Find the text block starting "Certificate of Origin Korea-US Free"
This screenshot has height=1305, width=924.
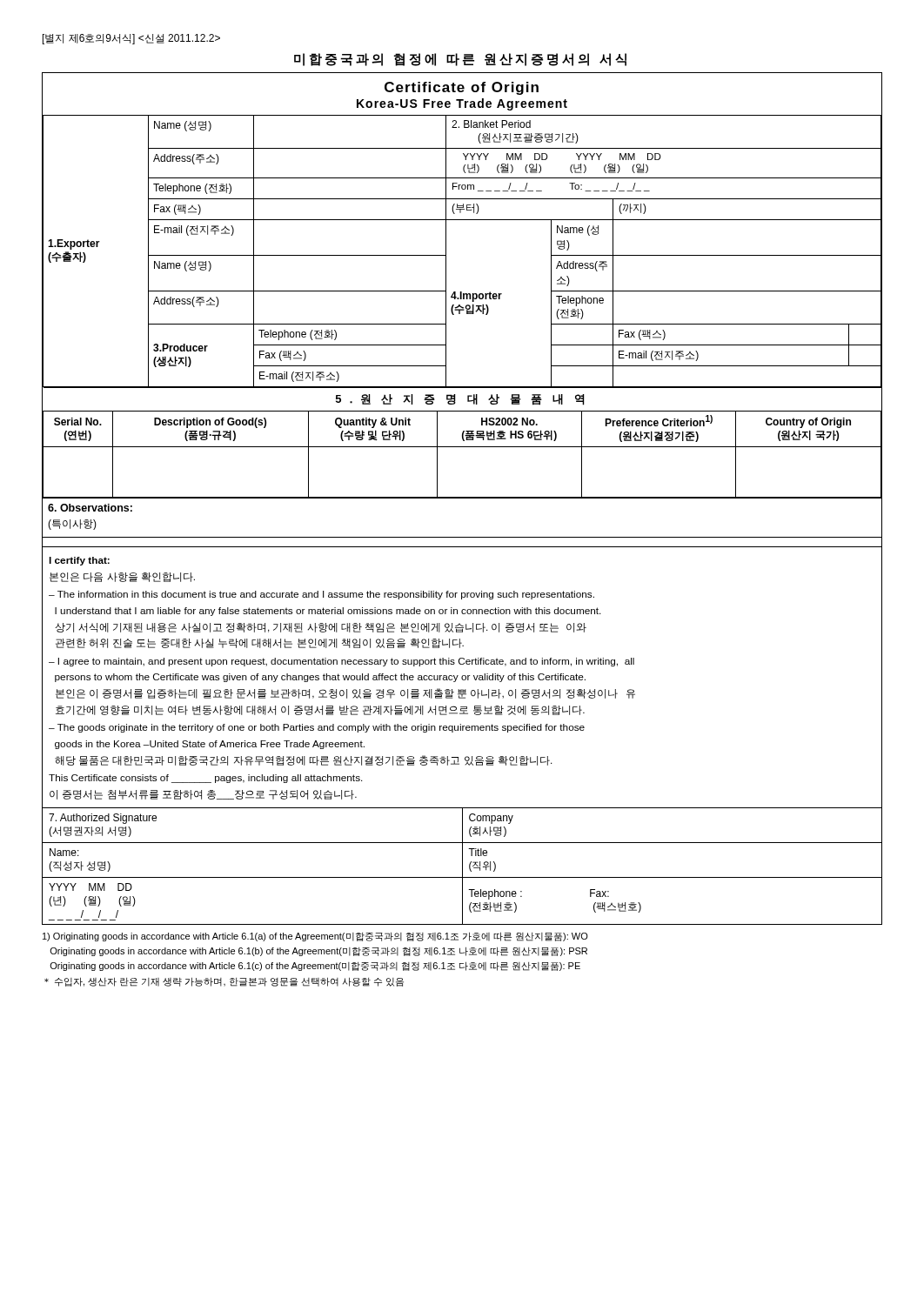[462, 95]
